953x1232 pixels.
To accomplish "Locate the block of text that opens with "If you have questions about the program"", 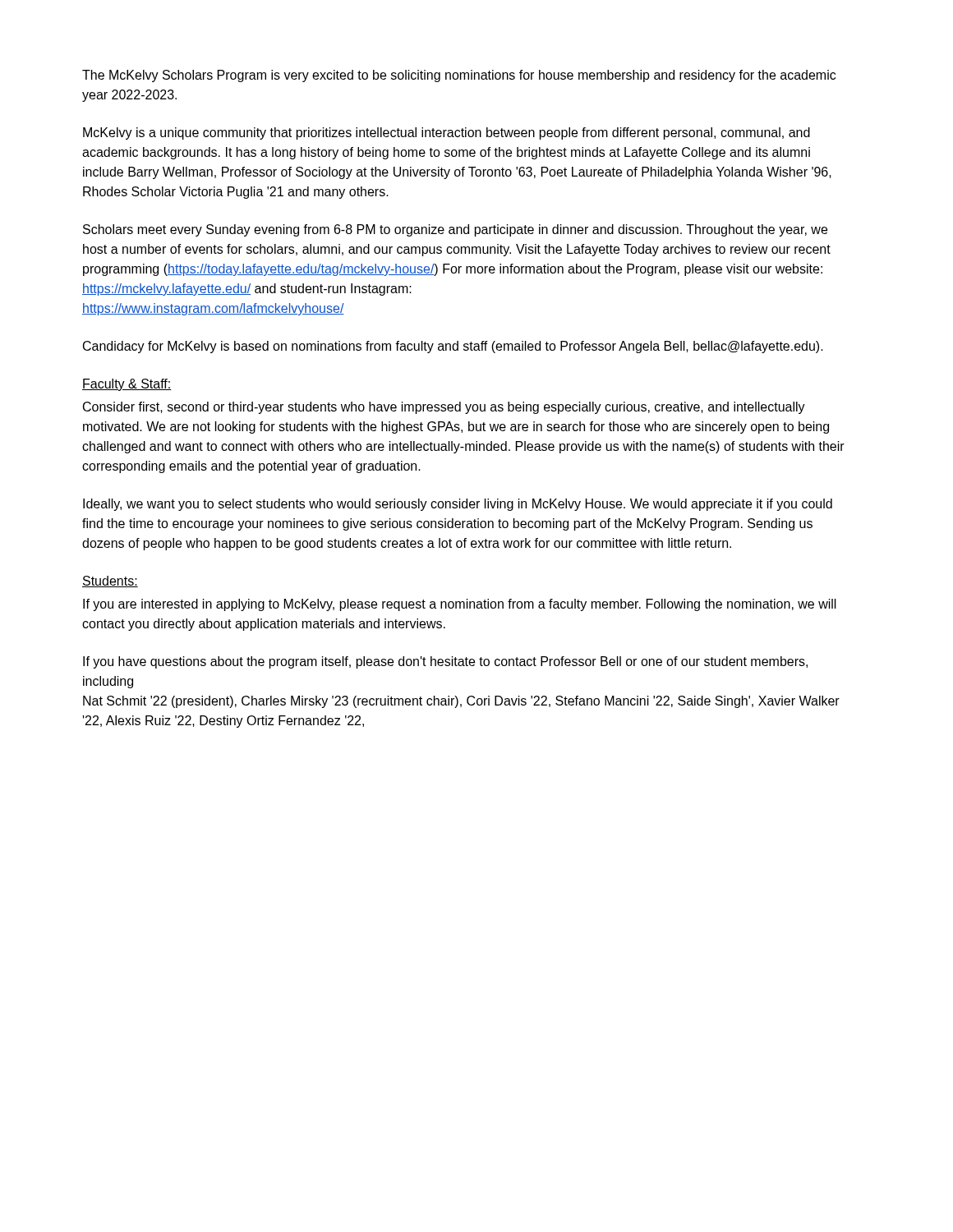I will (461, 691).
